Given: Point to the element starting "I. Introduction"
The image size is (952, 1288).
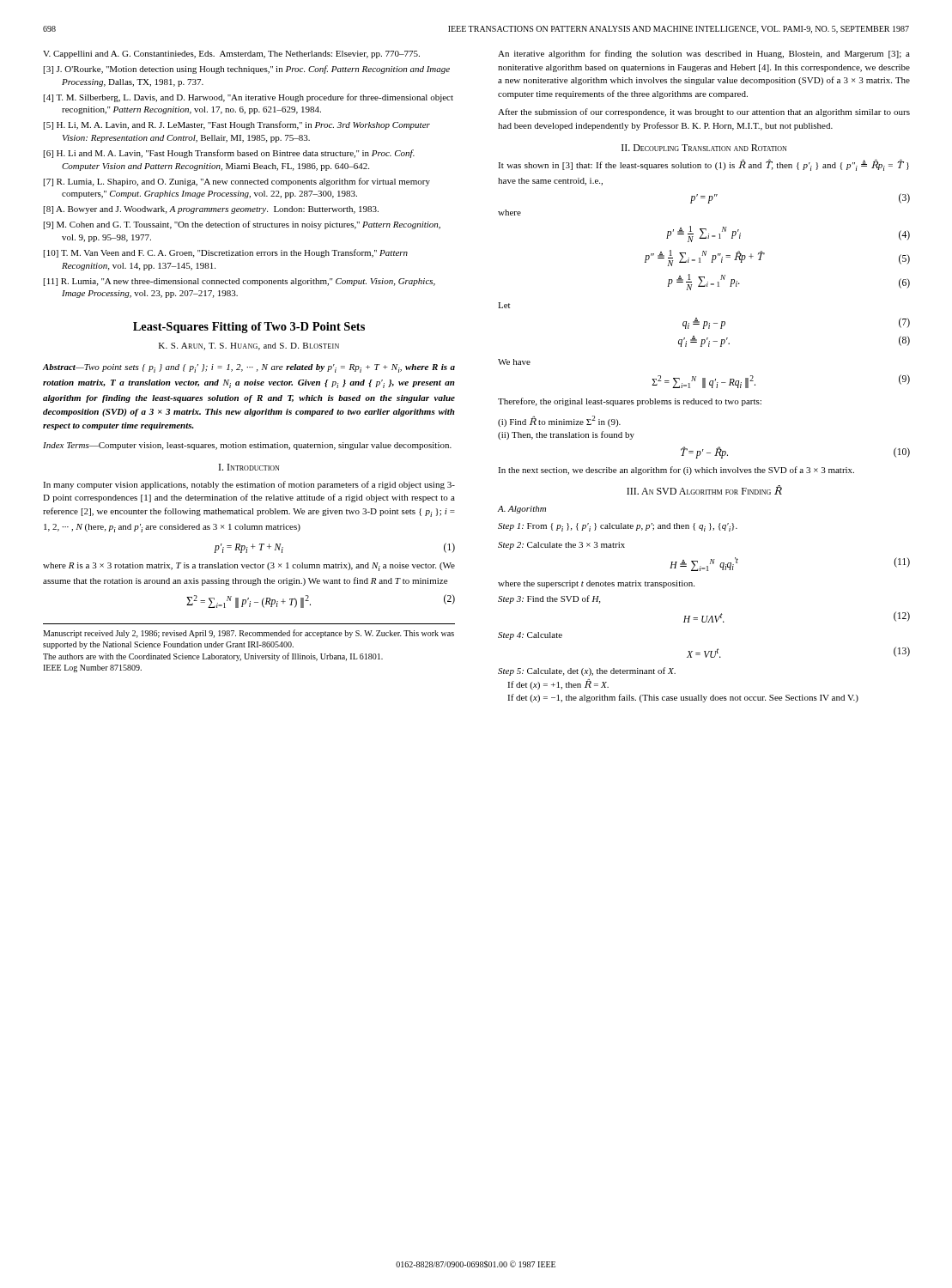Looking at the screenshot, I should click(x=249, y=467).
